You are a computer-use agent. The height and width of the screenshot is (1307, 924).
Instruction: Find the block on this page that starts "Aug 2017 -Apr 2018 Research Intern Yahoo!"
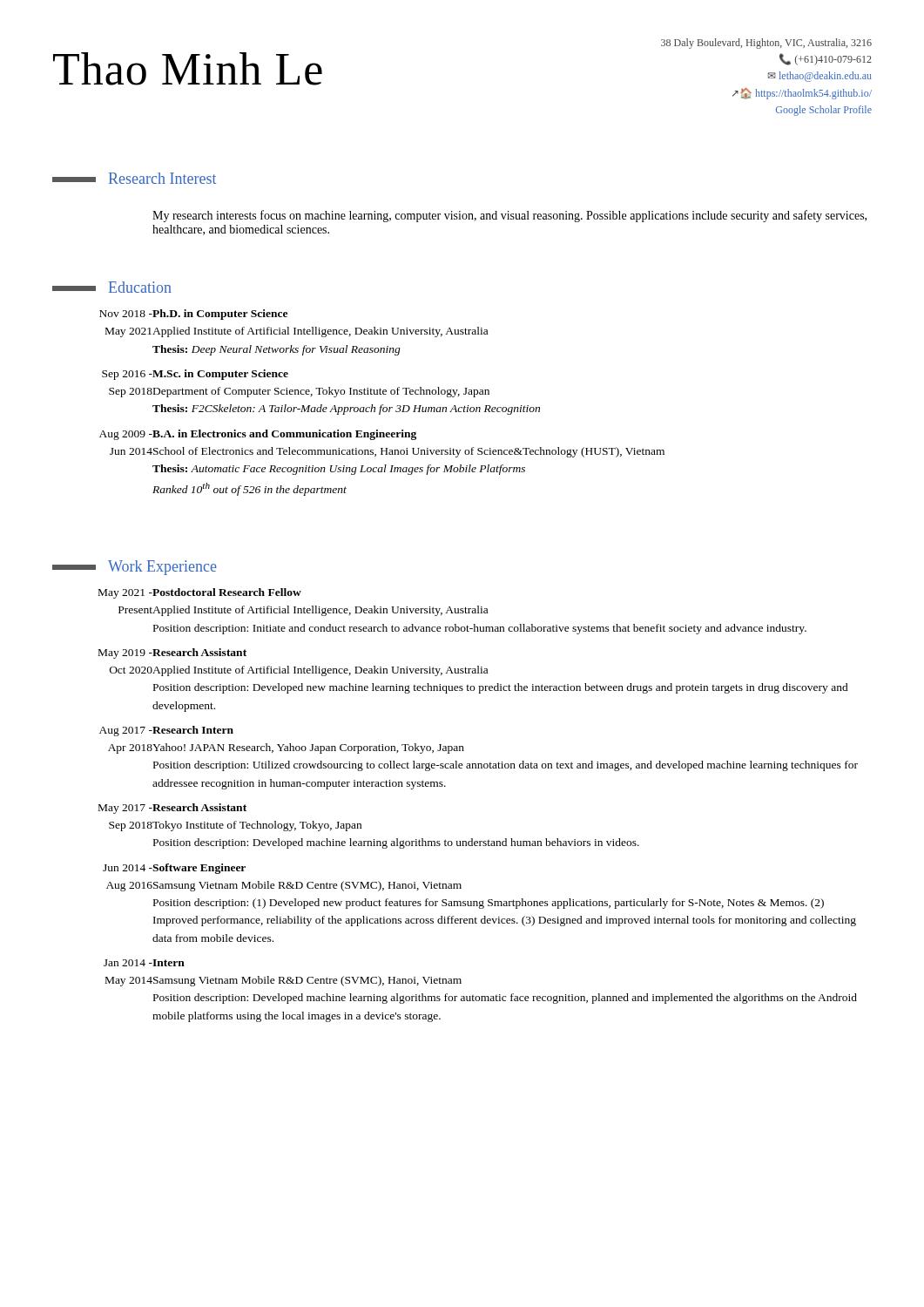pos(462,757)
